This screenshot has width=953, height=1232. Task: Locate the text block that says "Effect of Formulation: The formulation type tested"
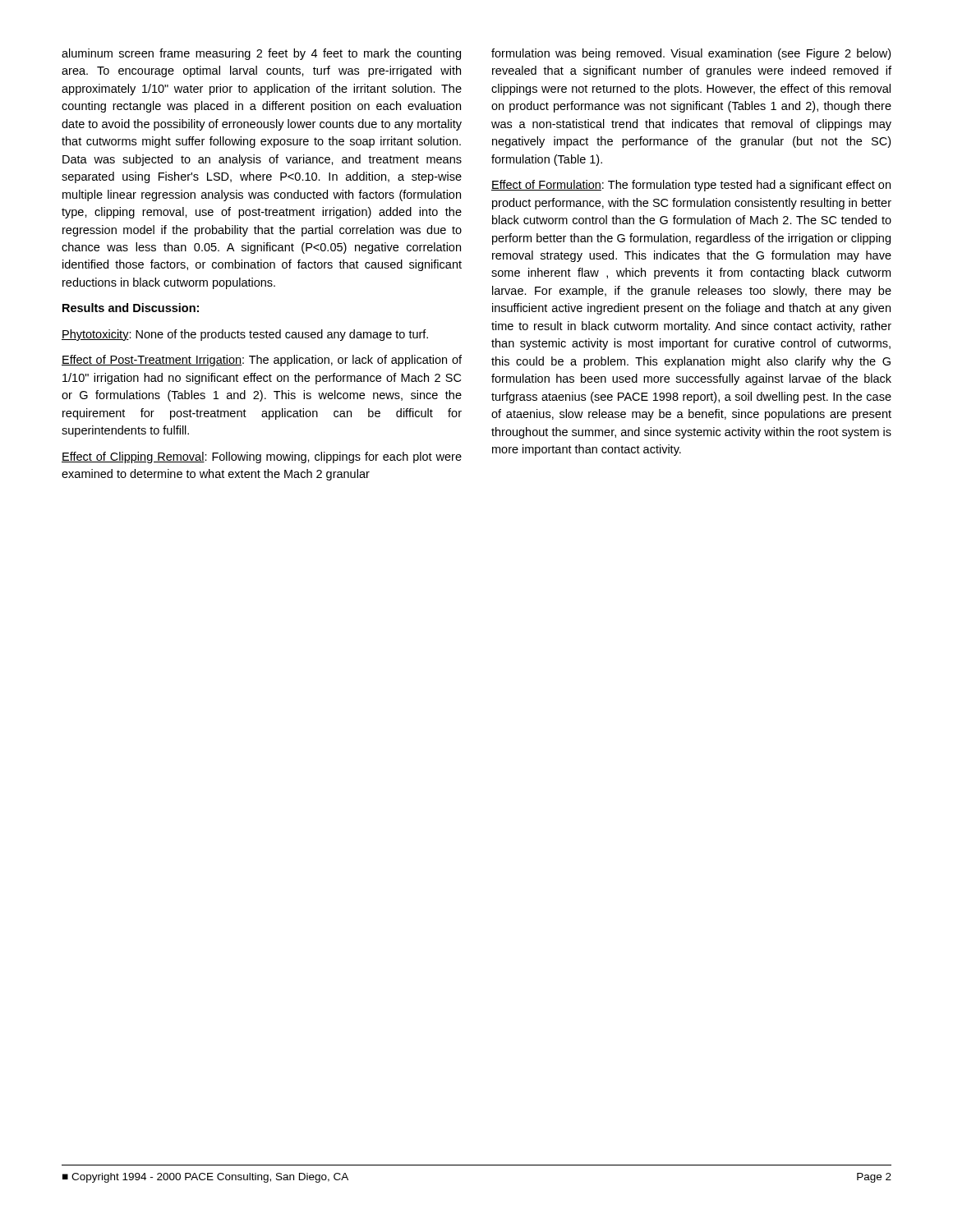click(x=691, y=318)
